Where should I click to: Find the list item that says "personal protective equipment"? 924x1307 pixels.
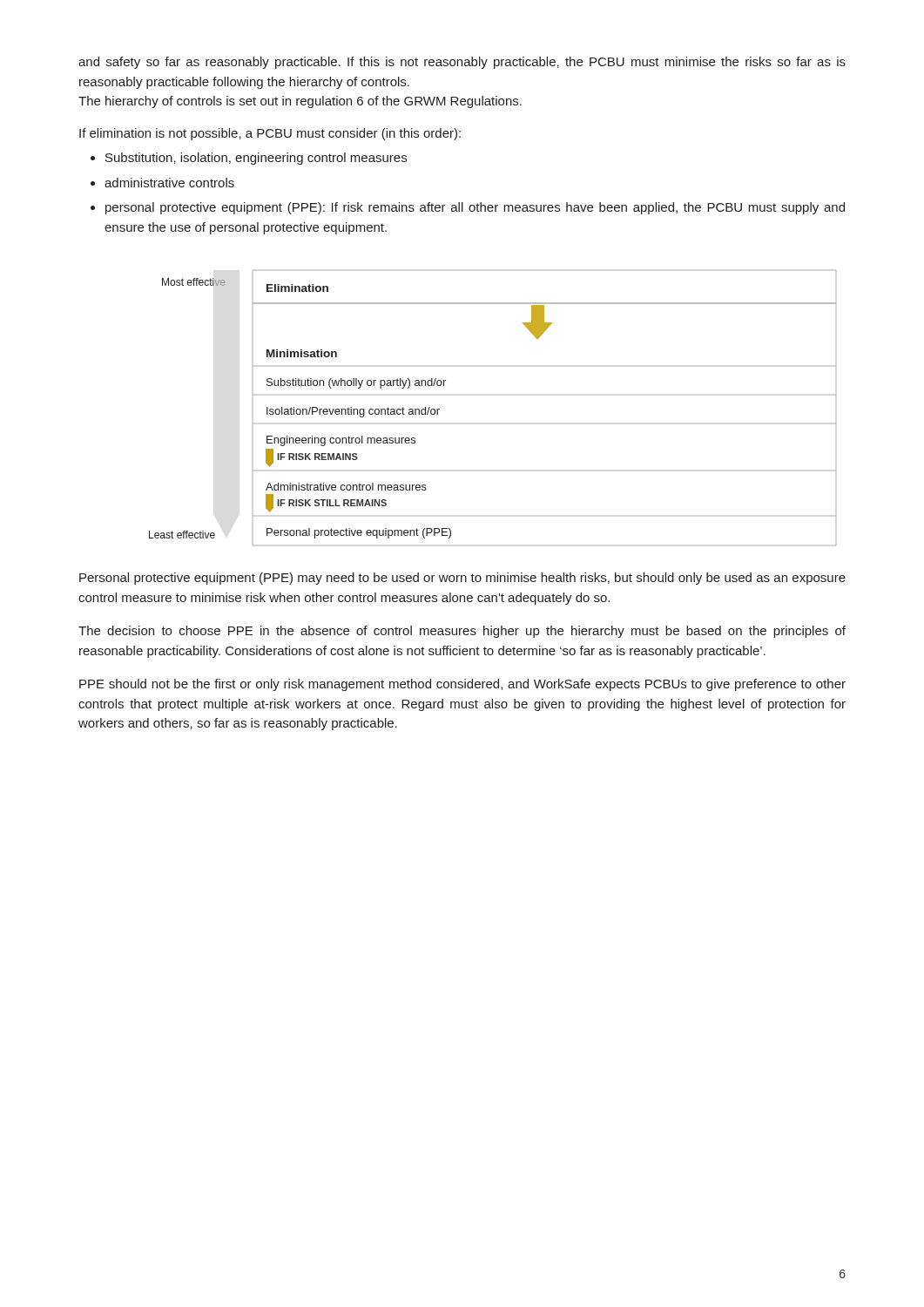click(475, 217)
